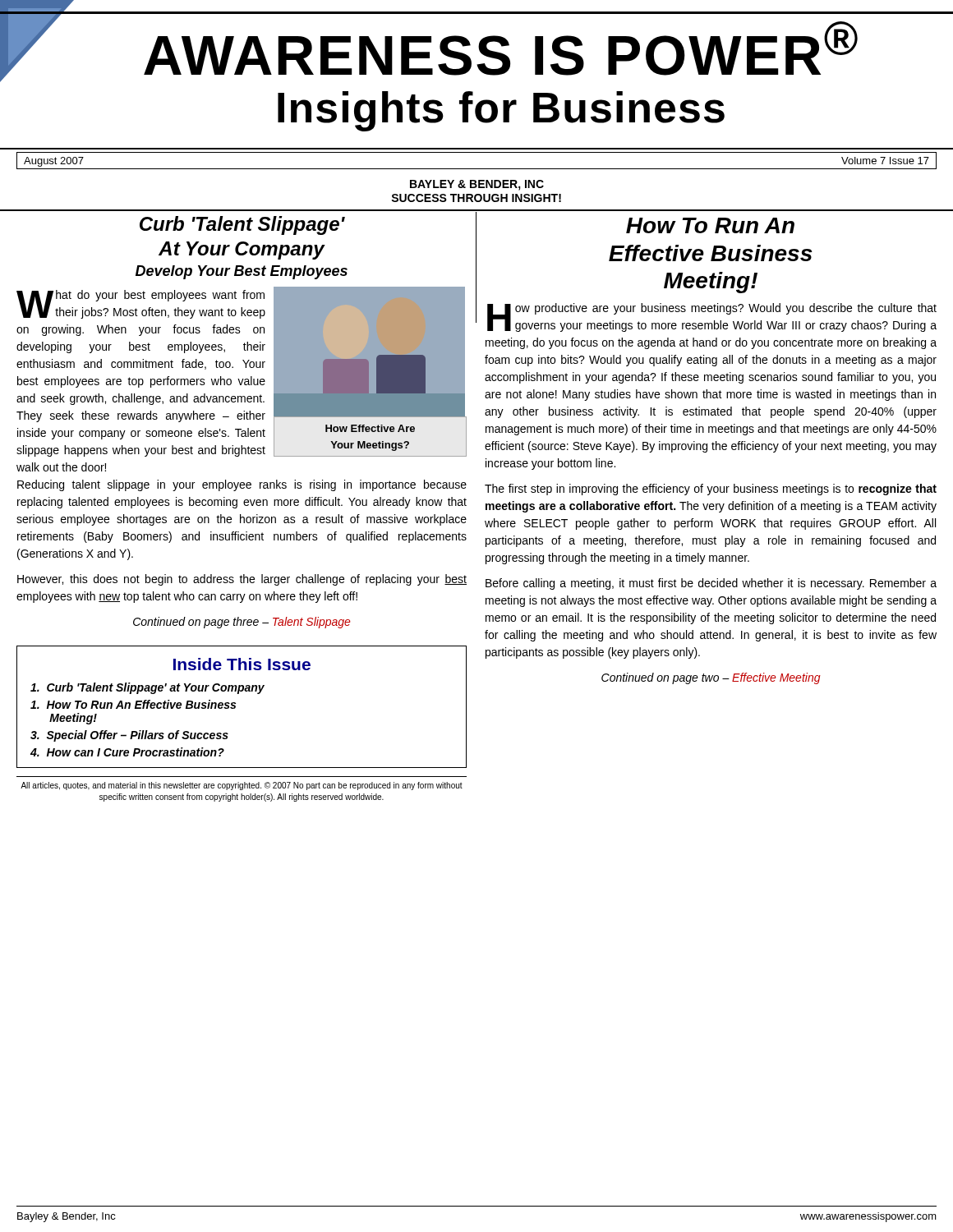Find the passage starting "How To Run AnEffective"
This screenshot has height=1232, width=953.
pyautogui.click(x=711, y=253)
